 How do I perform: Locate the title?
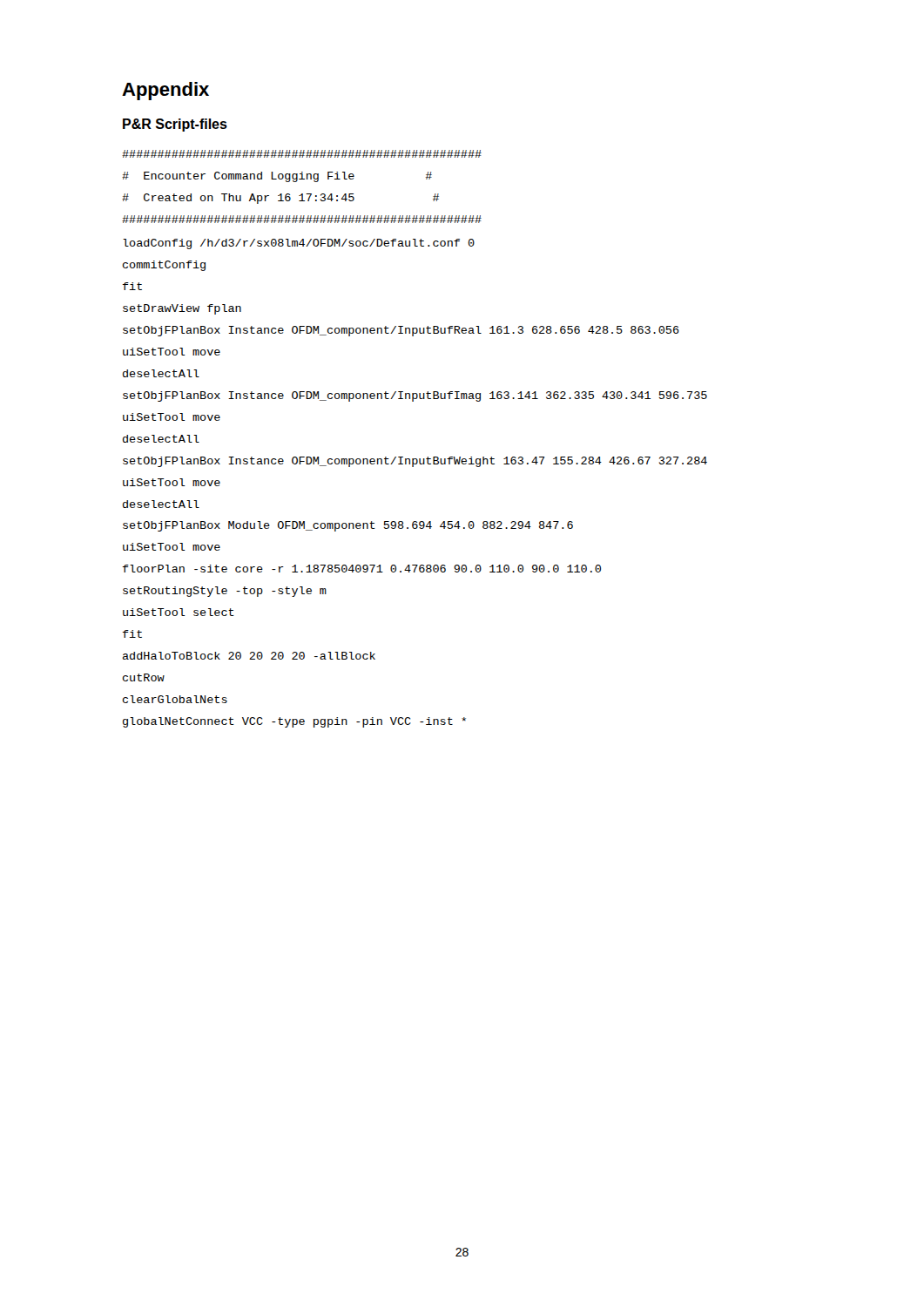tap(166, 89)
